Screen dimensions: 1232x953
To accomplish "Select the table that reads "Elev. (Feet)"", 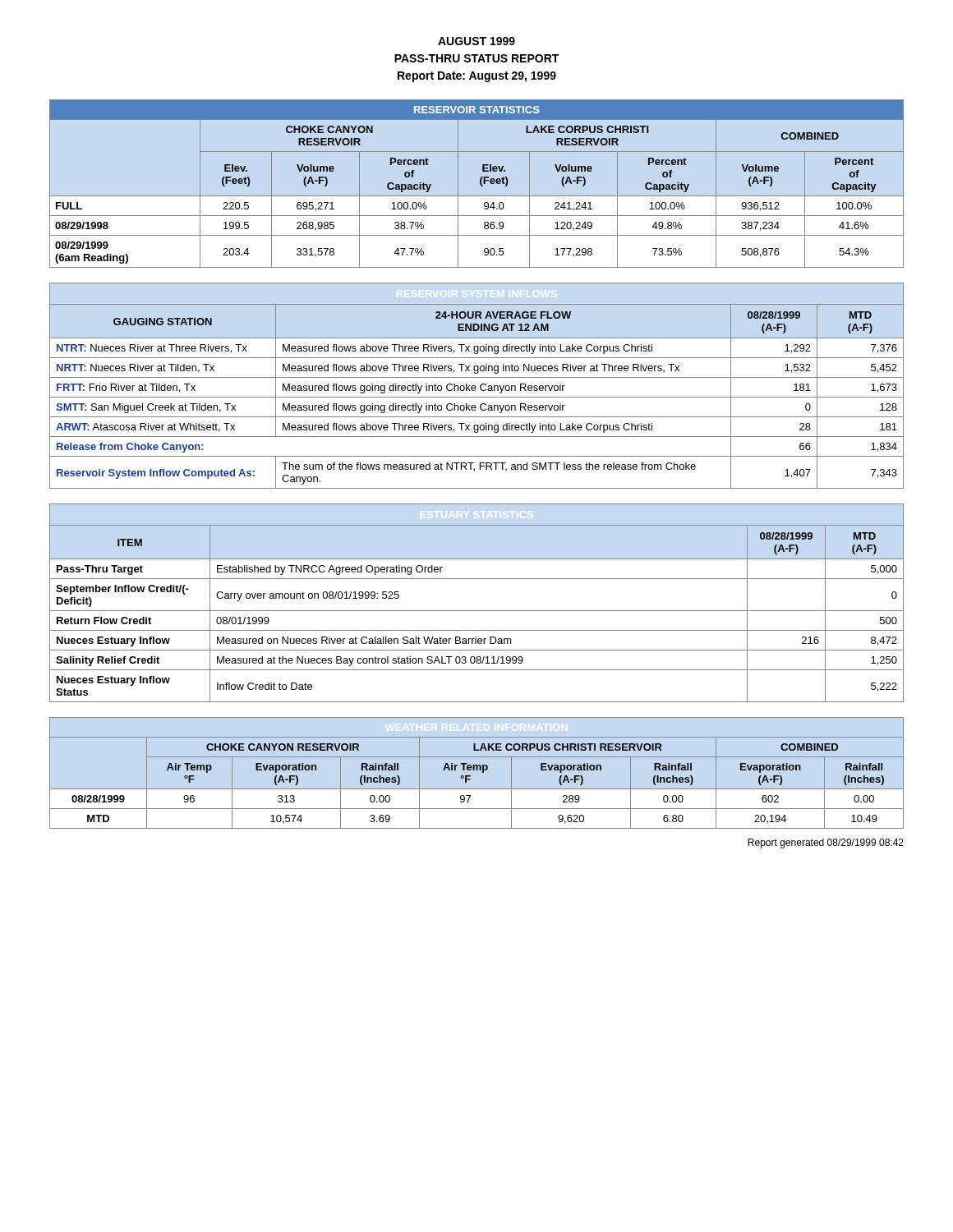I will tap(476, 184).
